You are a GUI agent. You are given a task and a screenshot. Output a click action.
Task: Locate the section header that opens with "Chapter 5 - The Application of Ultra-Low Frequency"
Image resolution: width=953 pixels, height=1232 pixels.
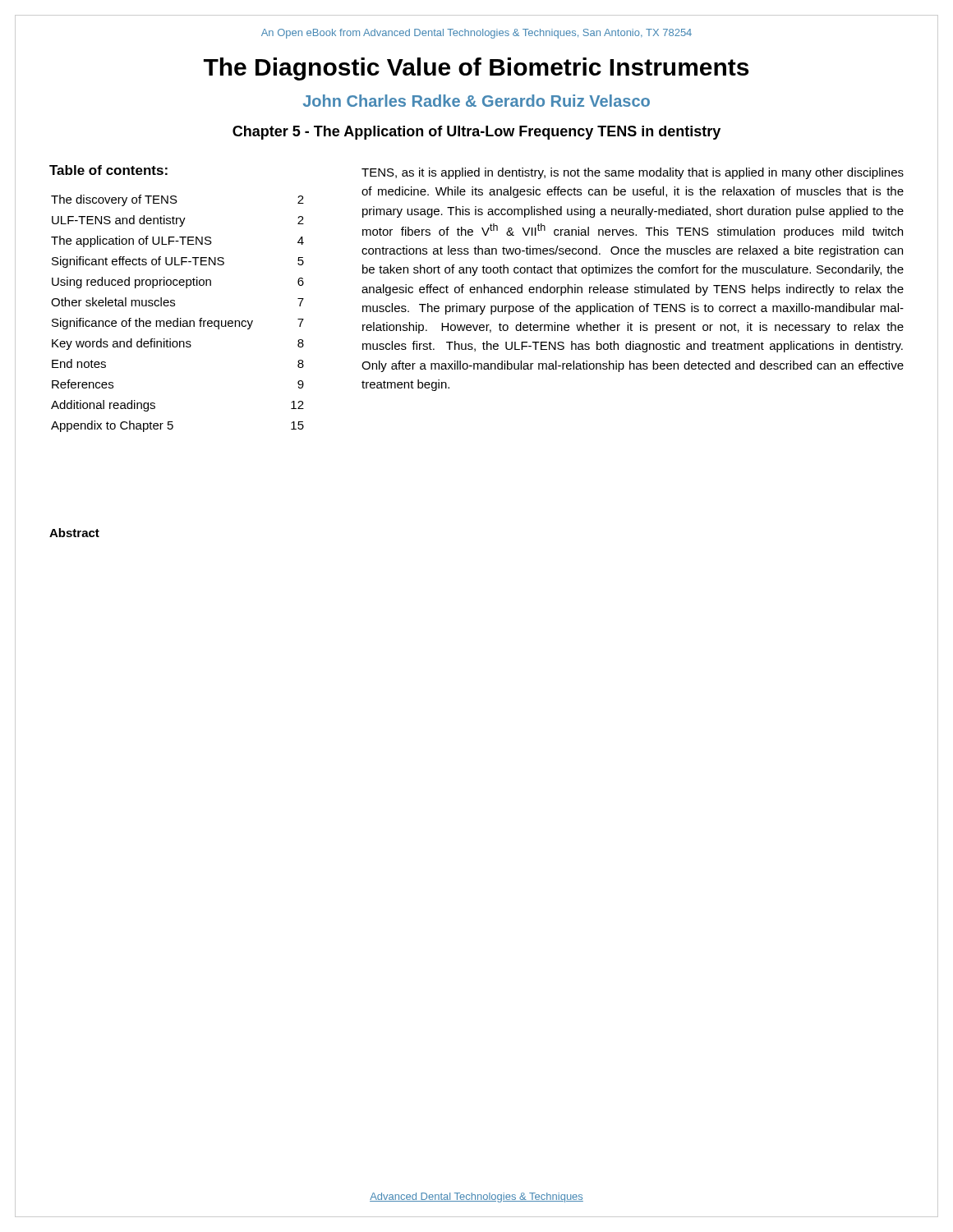point(476,131)
